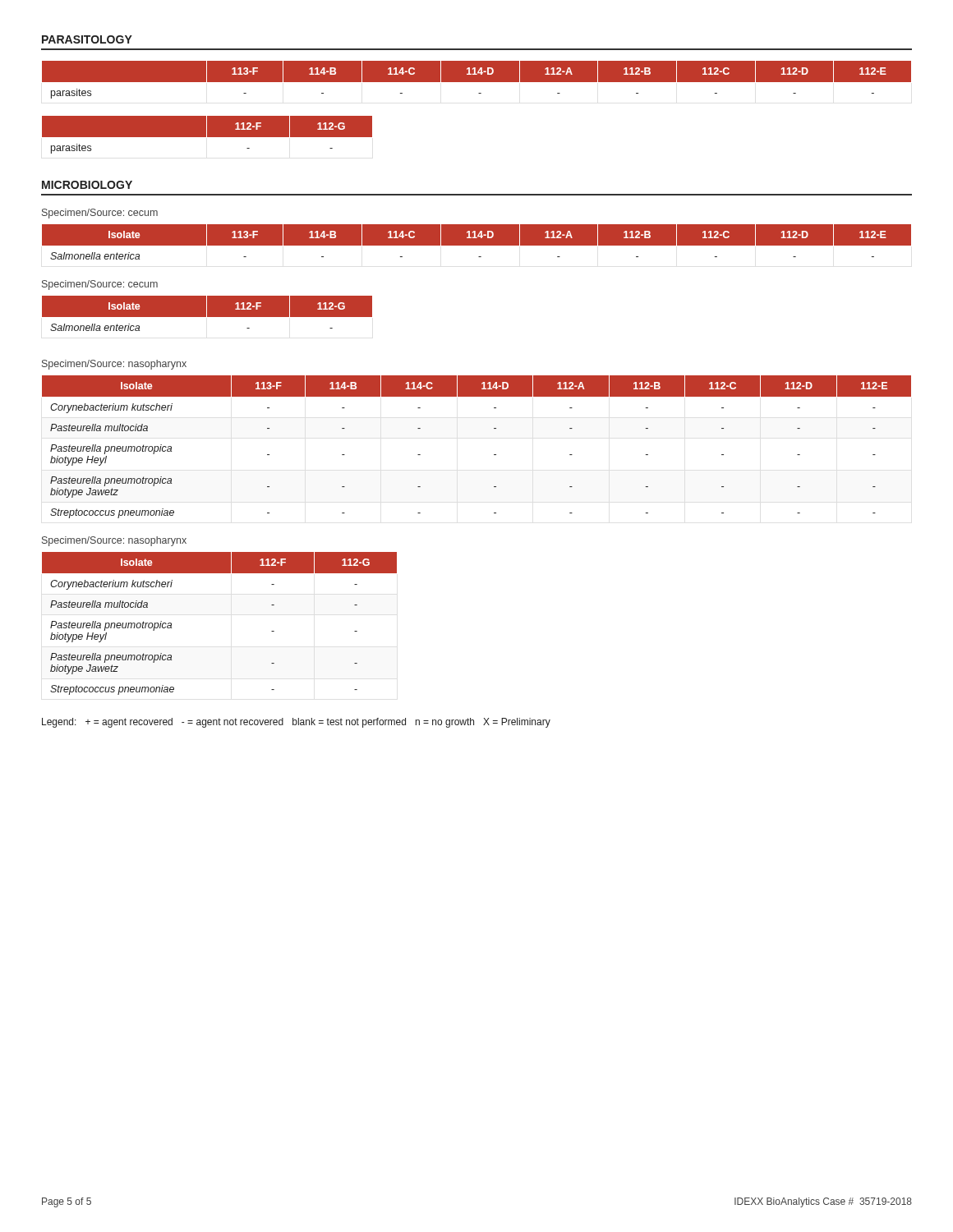Screen dimensions: 1232x953
Task: Click the passage that begins "Legend: + = agent recovered -"
Action: [x=296, y=722]
